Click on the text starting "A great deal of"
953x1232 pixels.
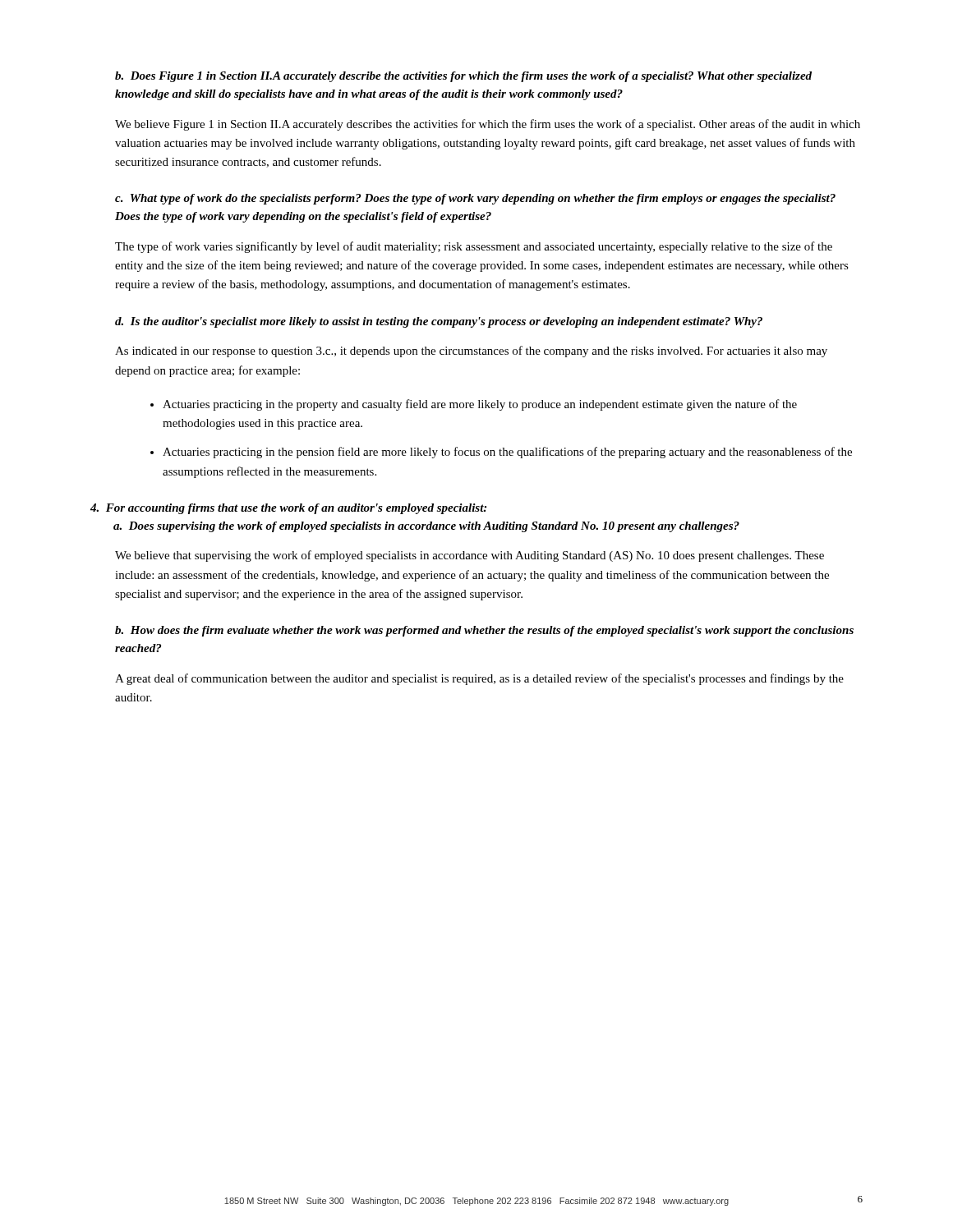tap(479, 688)
